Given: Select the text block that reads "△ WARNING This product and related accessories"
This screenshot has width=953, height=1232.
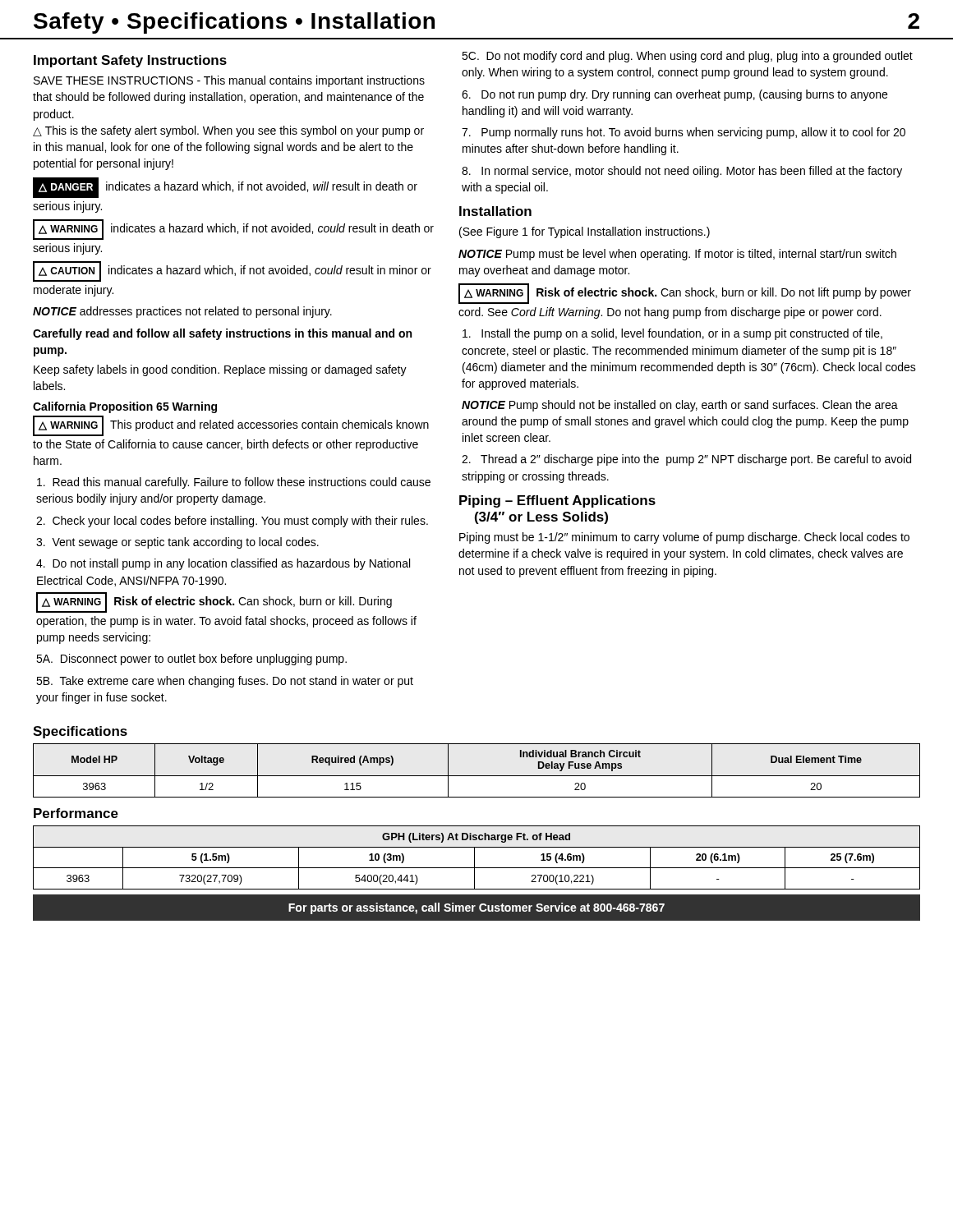Looking at the screenshot, I should 231,441.
